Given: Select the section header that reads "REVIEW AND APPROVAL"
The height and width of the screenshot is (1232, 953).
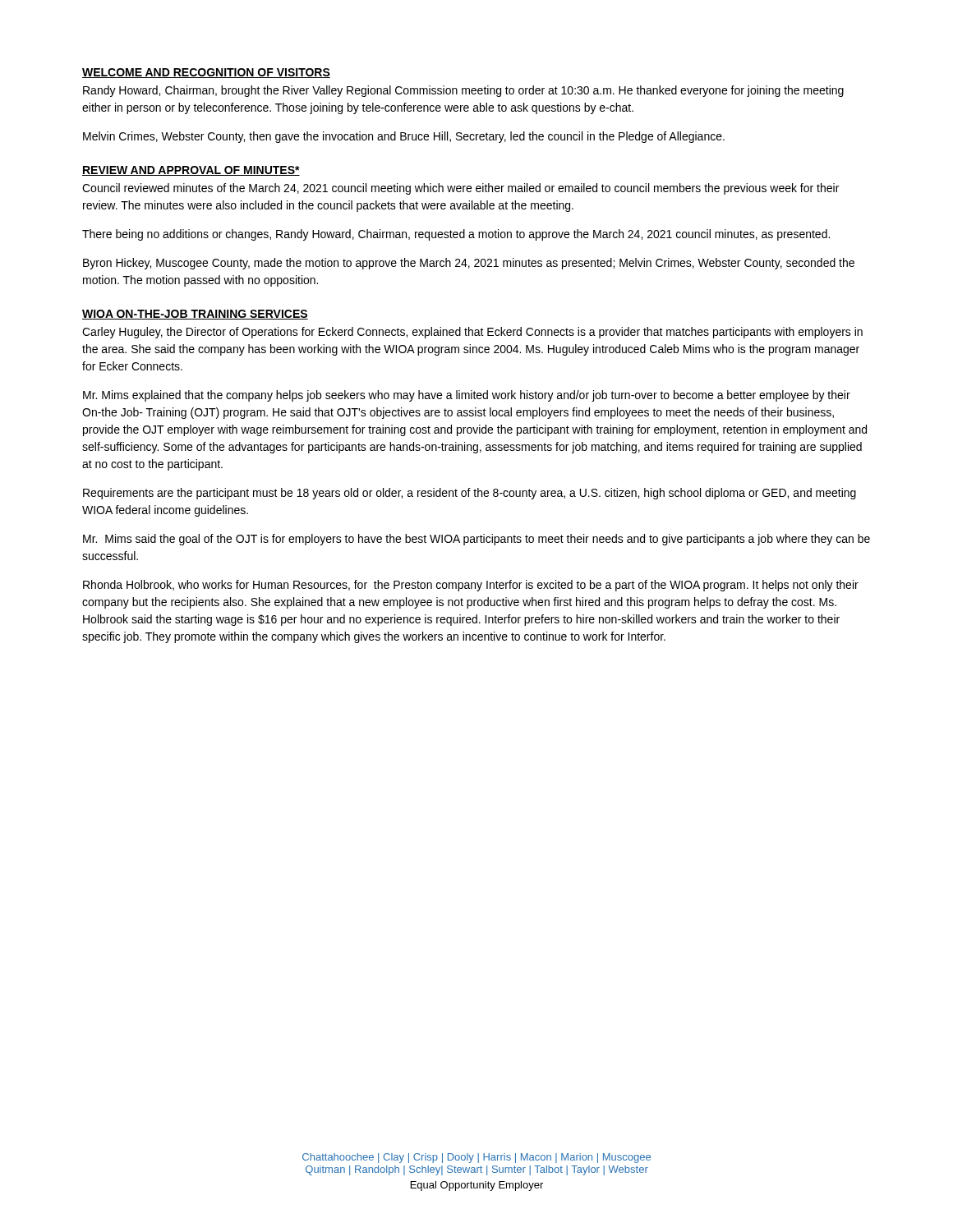Looking at the screenshot, I should point(191,170).
